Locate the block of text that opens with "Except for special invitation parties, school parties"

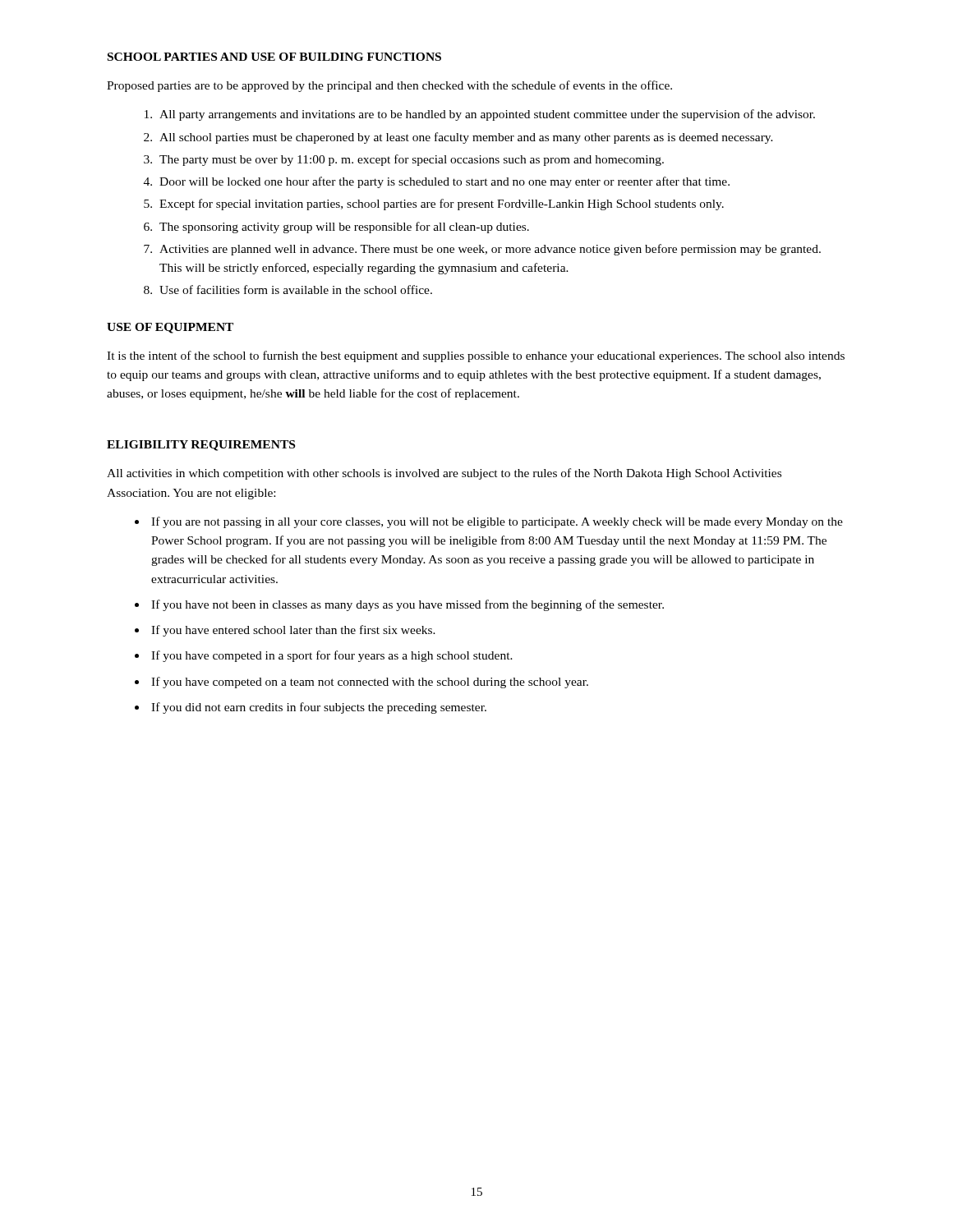(x=442, y=203)
